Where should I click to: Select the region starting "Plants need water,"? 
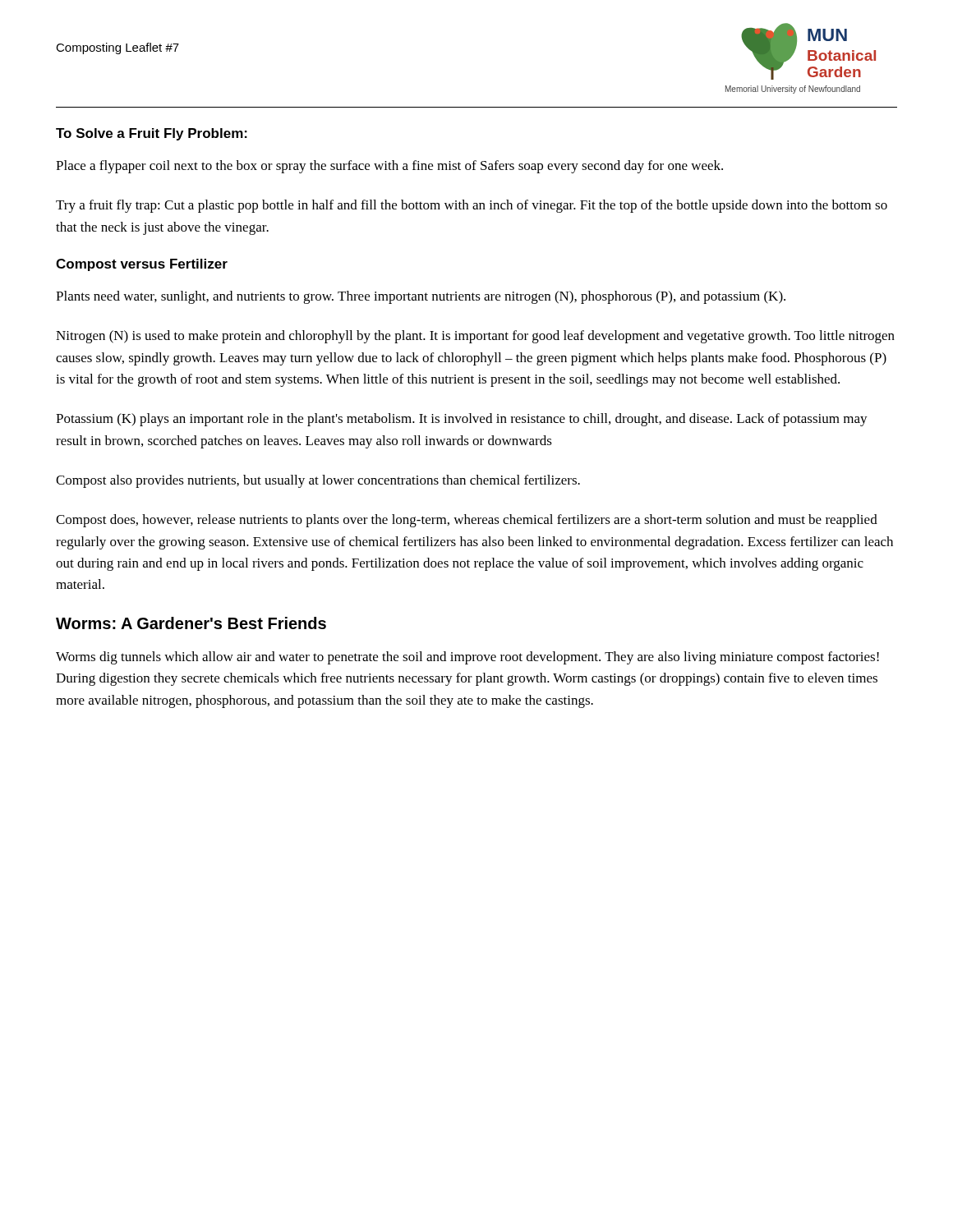tap(421, 296)
